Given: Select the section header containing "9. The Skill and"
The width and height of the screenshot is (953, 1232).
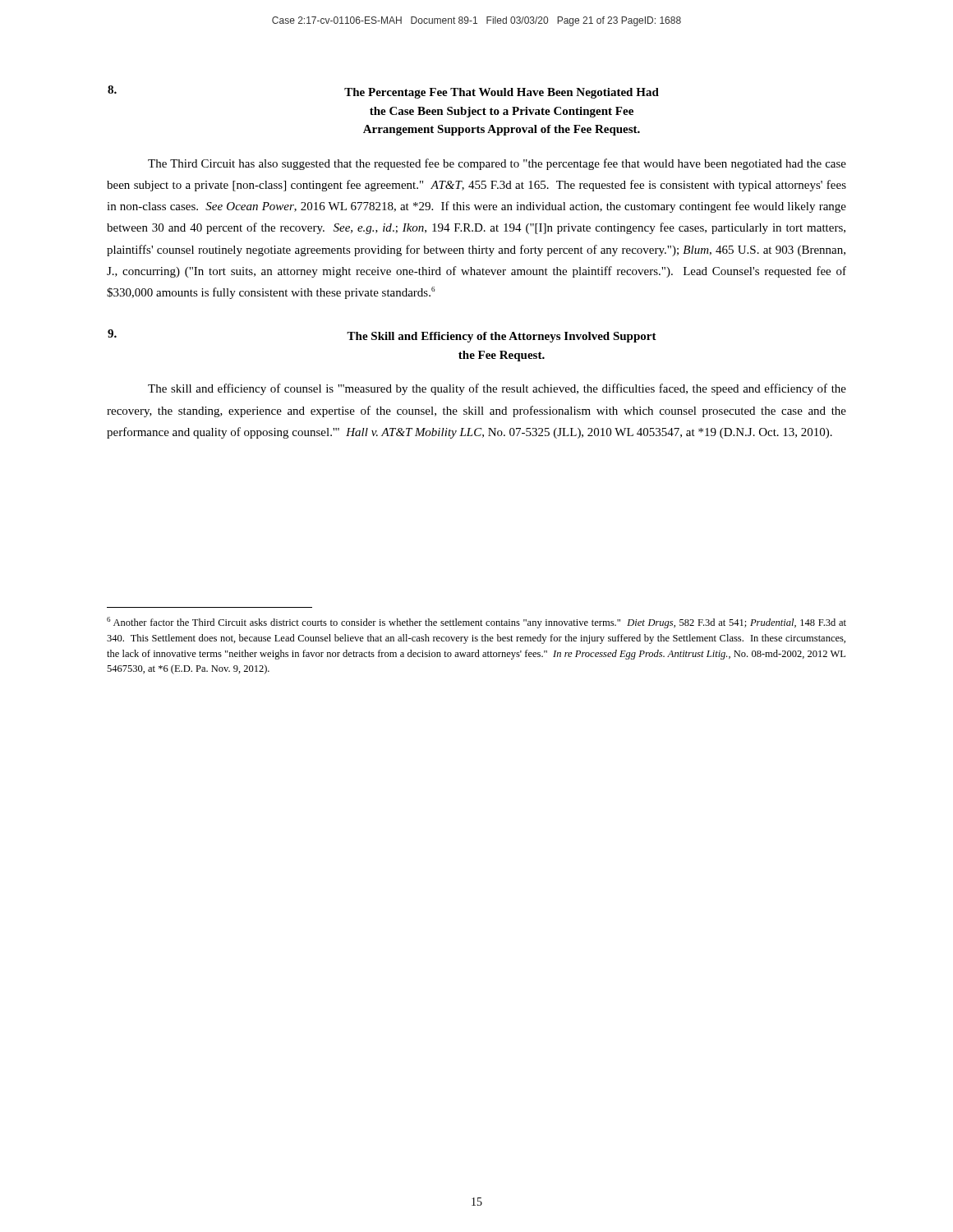Looking at the screenshot, I should click(x=476, y=346).
